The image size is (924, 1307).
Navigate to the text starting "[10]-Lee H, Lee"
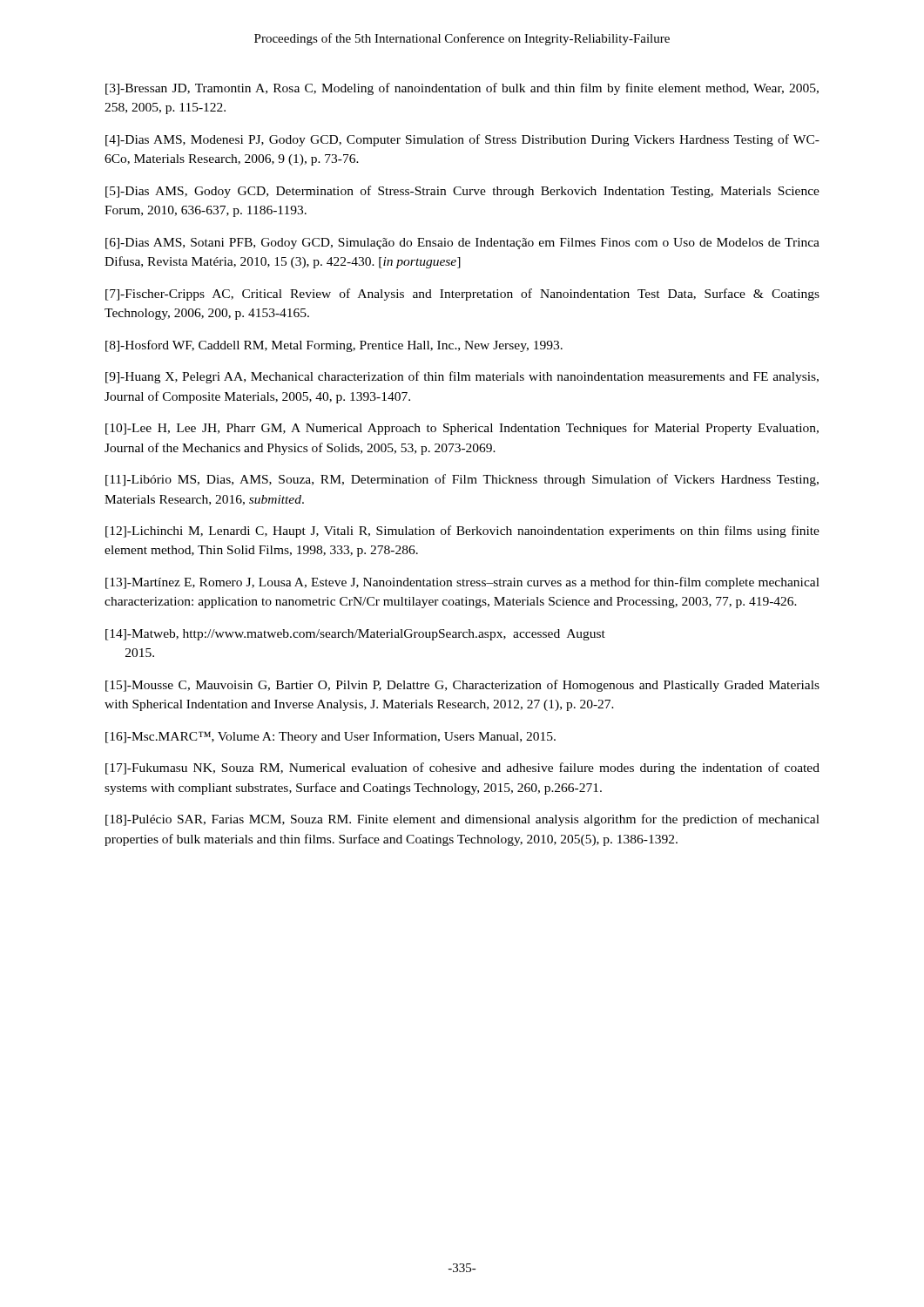tap(462, 437)
